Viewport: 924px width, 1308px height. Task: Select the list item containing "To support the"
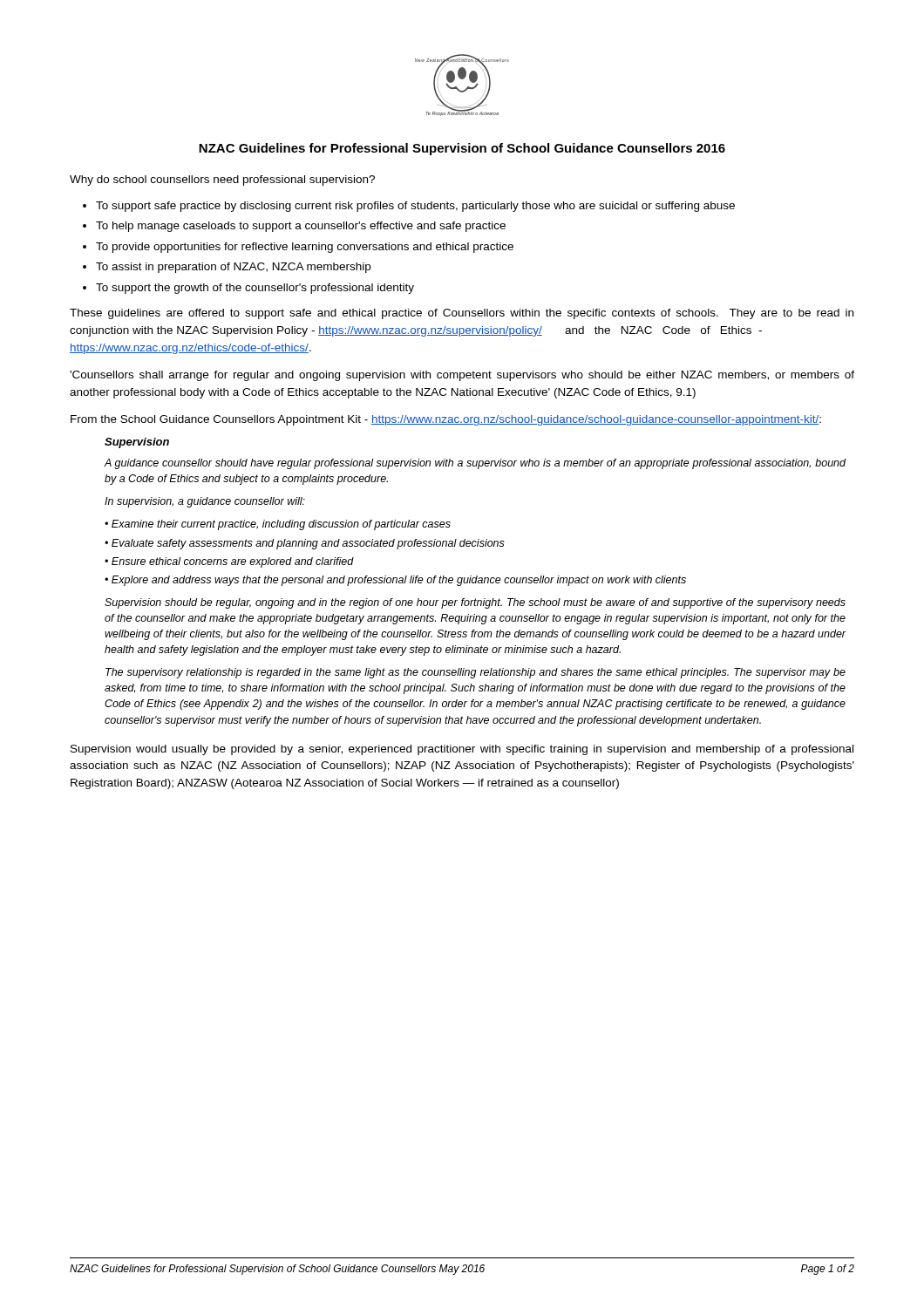(255, 287)
